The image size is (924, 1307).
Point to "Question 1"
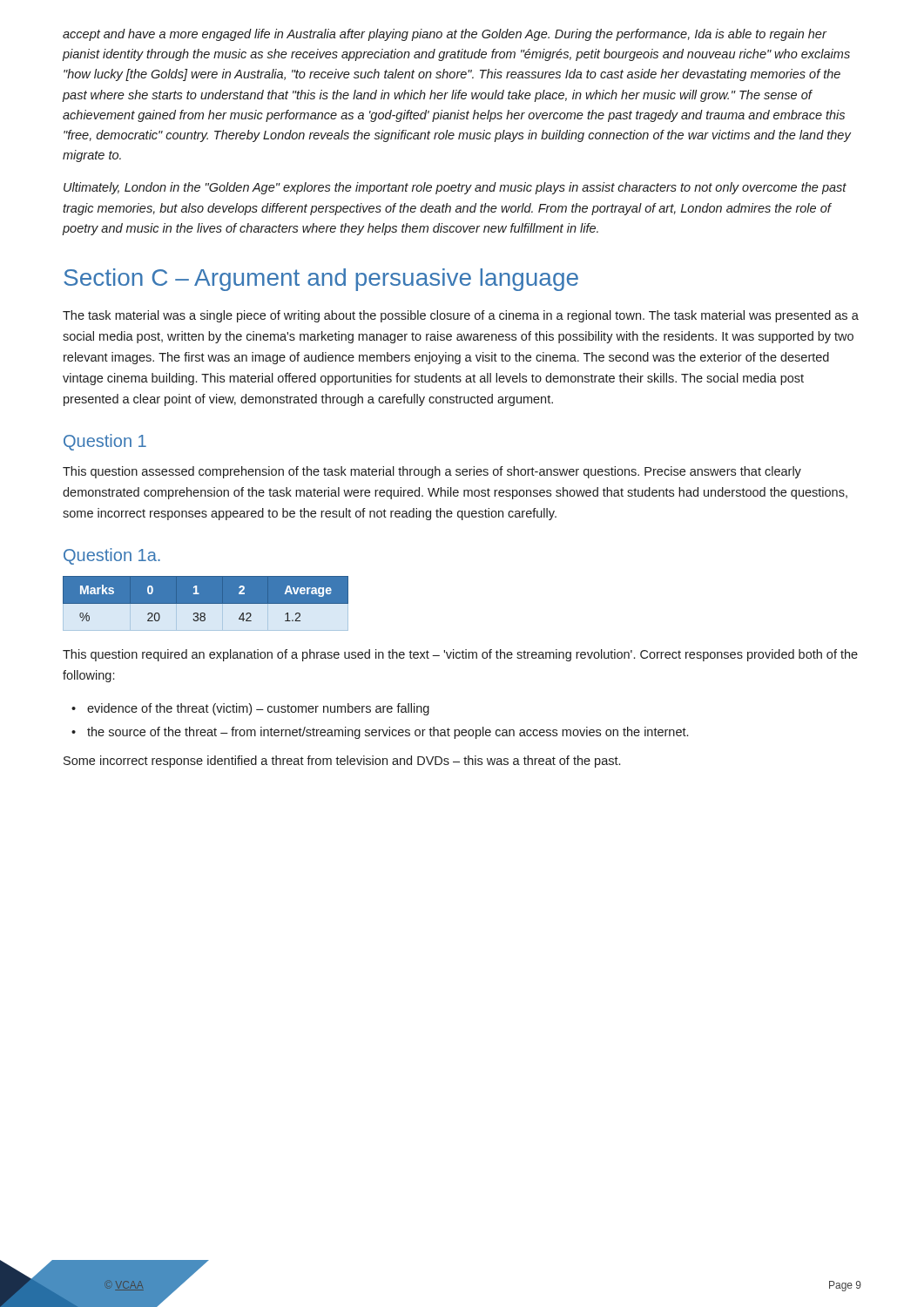click(x=105, y=442)
